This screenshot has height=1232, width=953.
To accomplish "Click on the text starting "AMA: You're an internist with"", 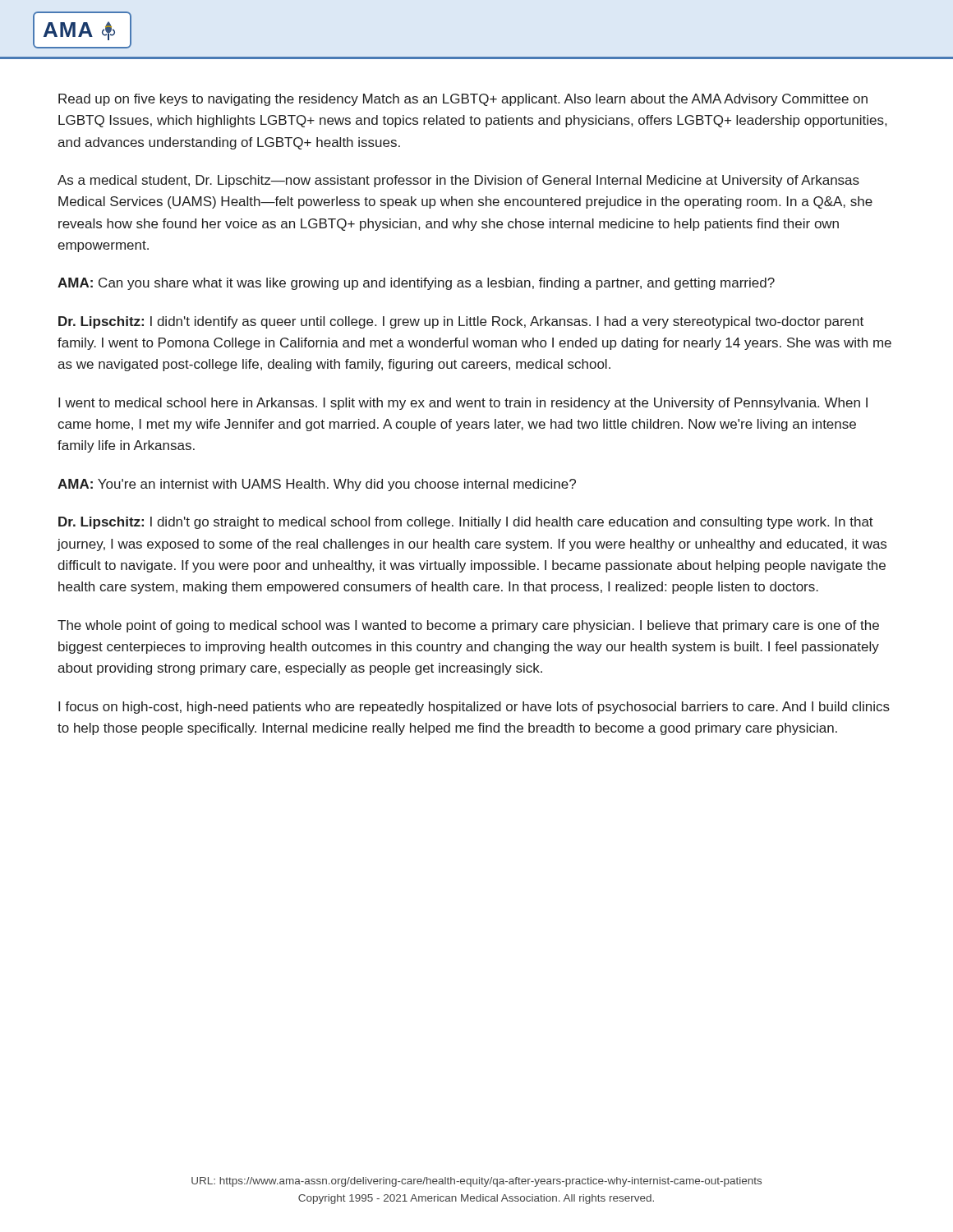I will 317,484.
